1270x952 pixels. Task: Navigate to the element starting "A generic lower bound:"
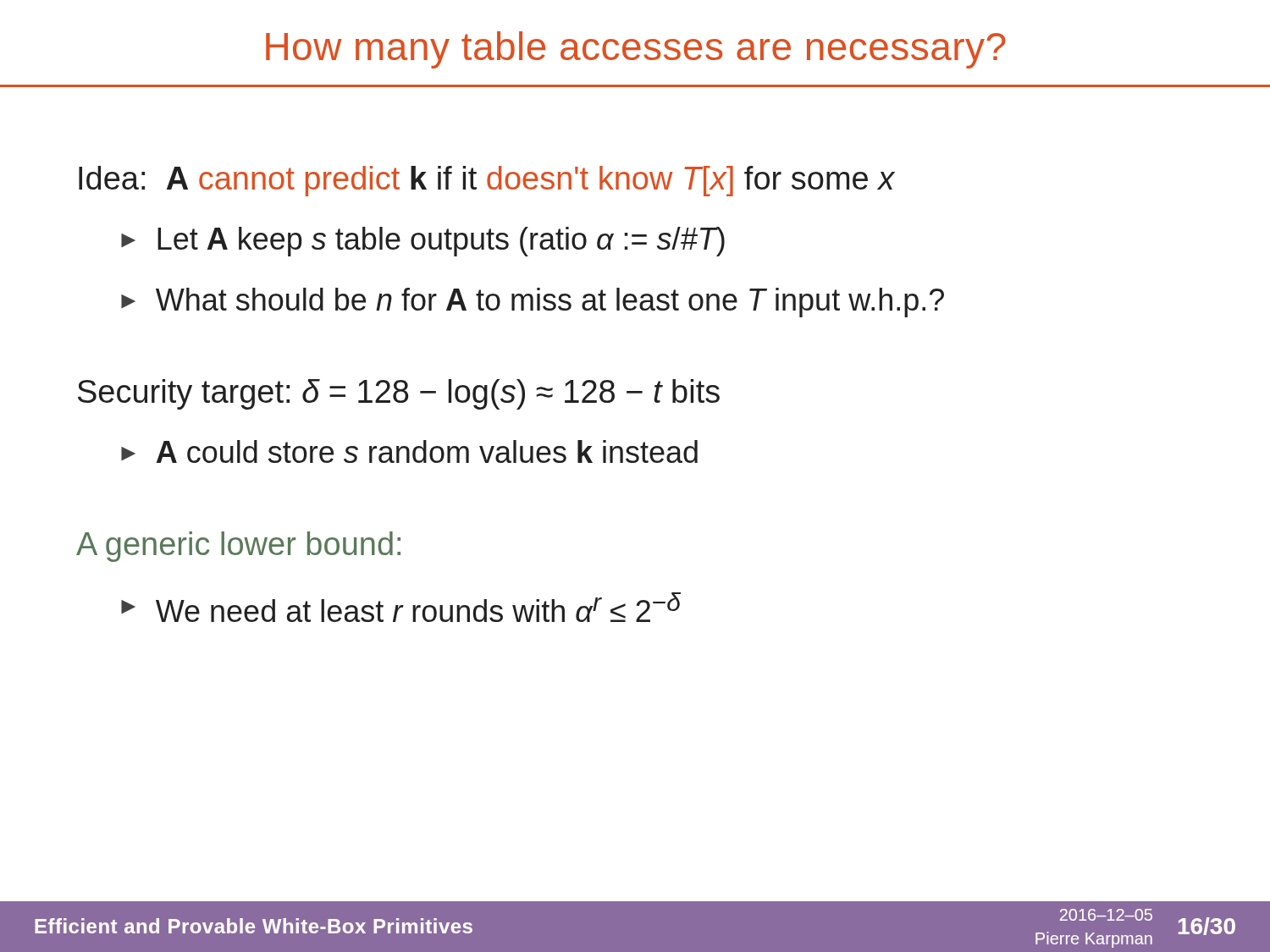[240, 544]
